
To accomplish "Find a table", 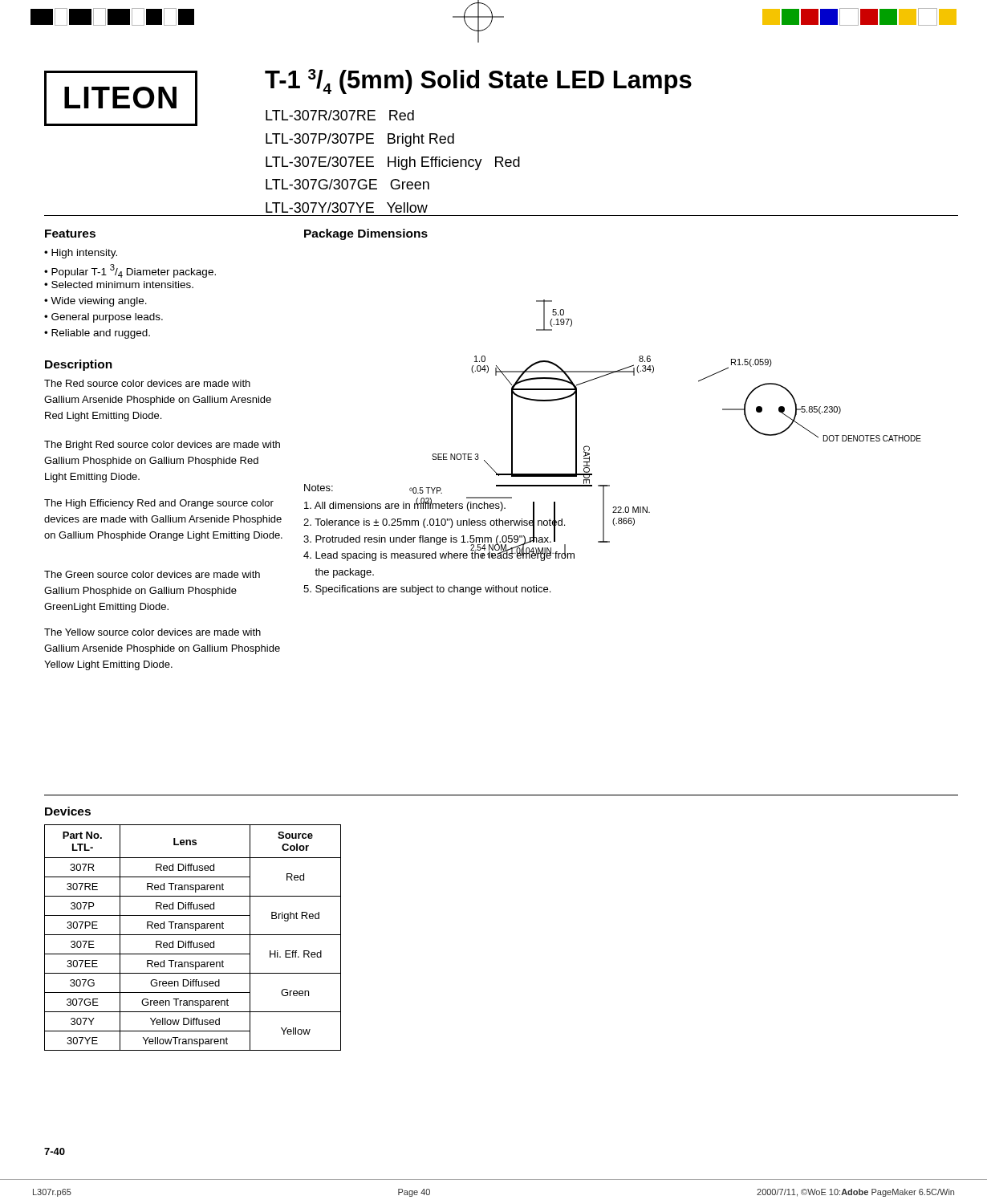I will click(x=193, y=938).
